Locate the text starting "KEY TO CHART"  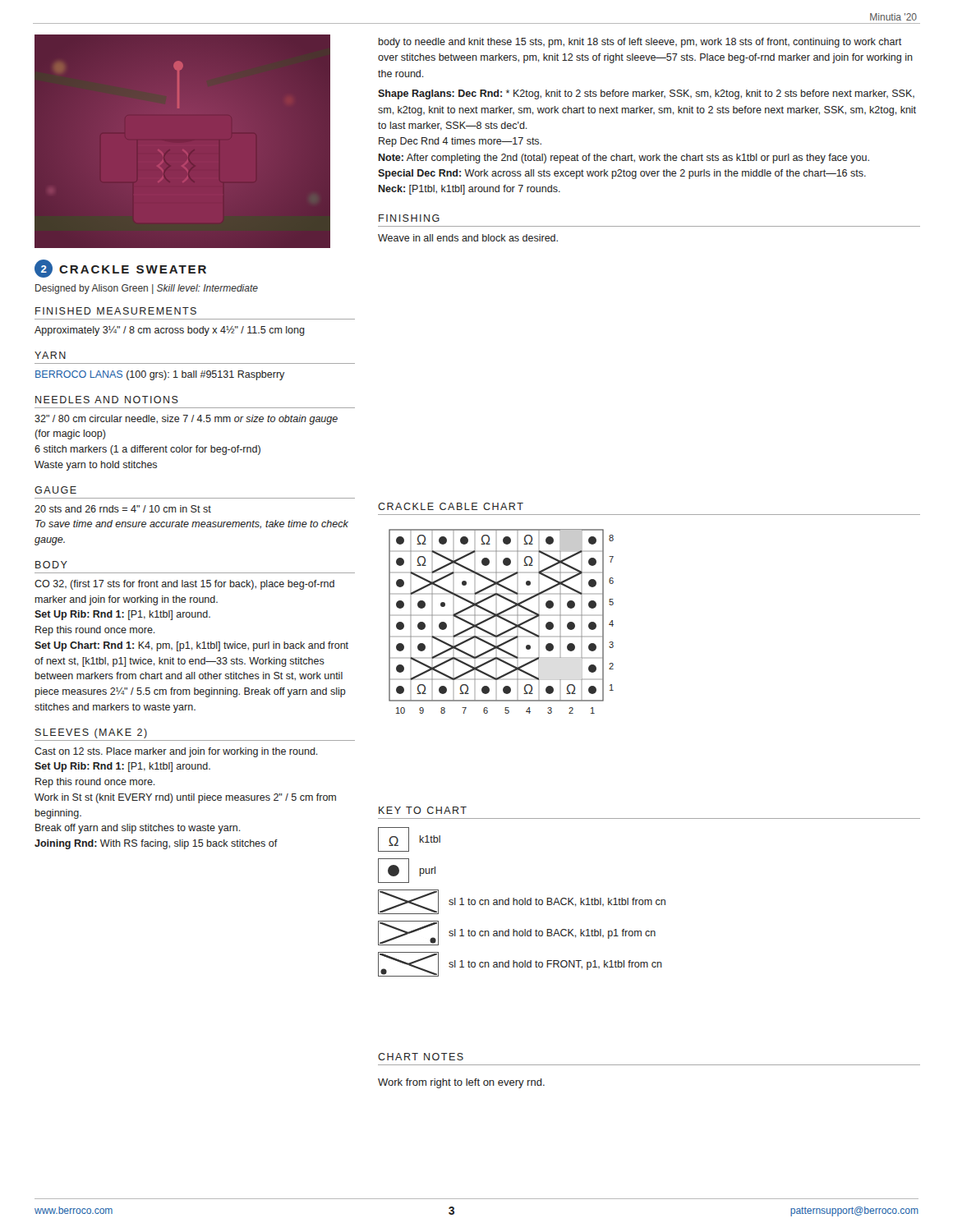click(423, 811)
